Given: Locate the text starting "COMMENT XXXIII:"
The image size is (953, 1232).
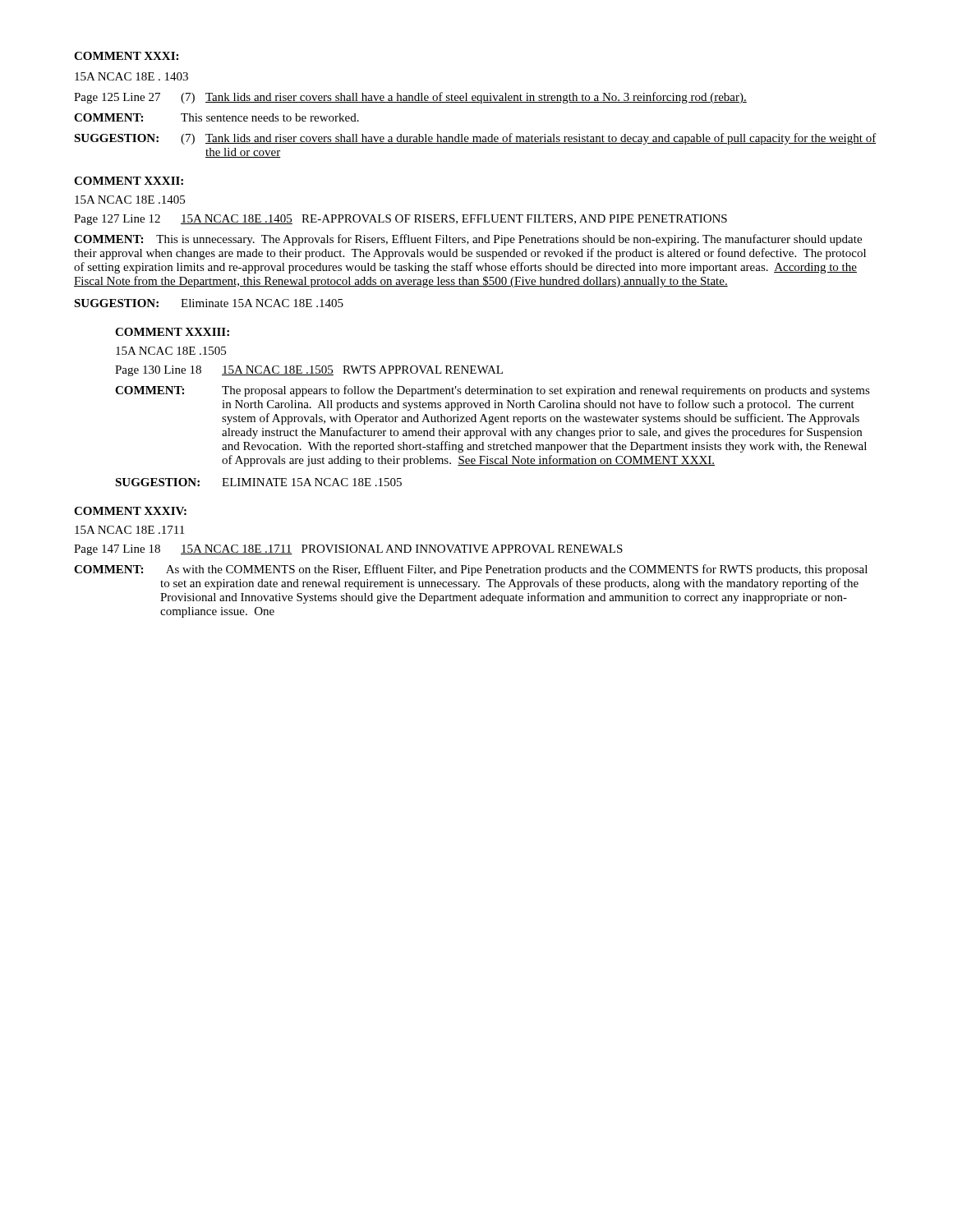Looking at the screenshot, I should click(173, 332).
